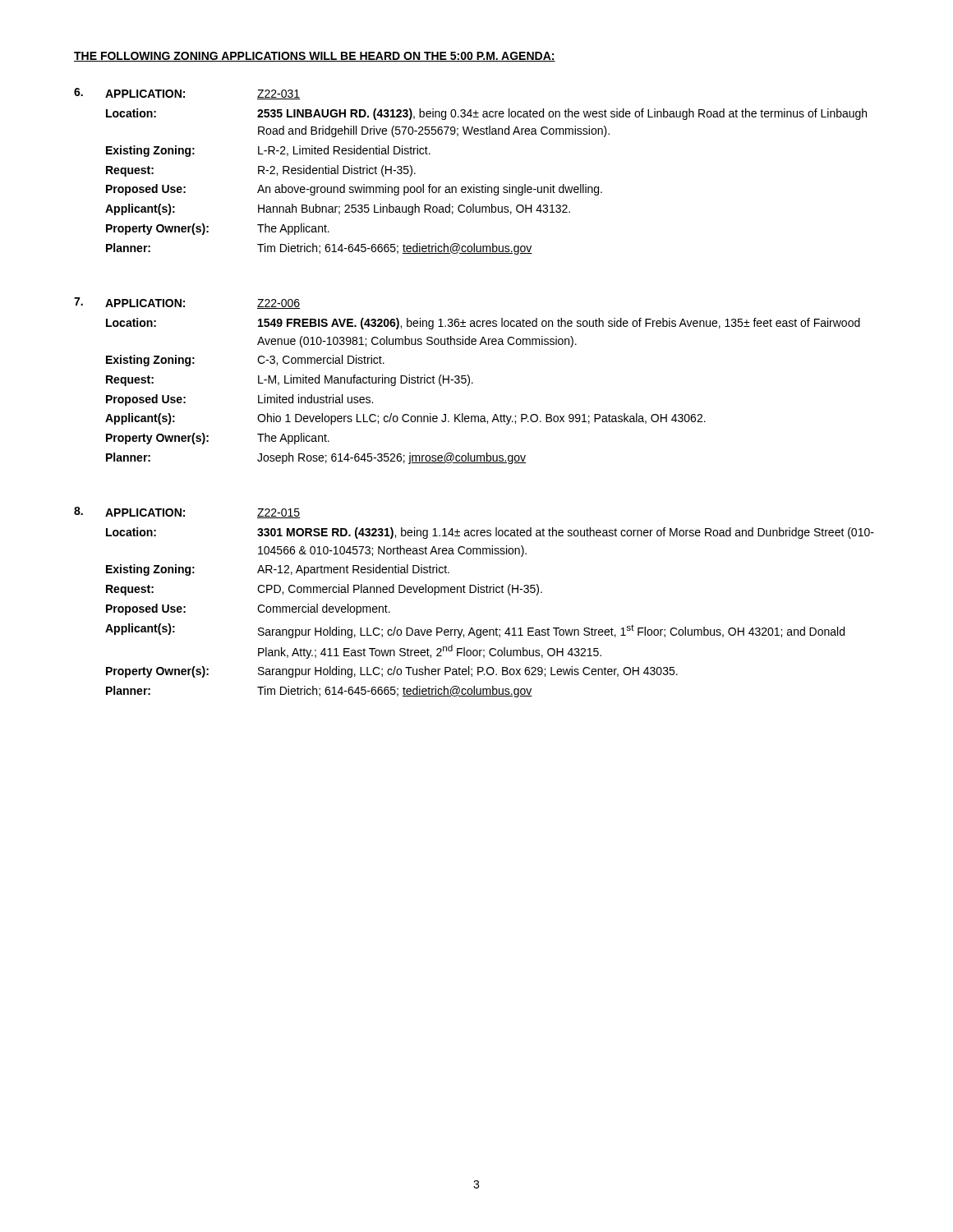Screen dimensions: 1232x953
Task: Find the text block containing "APPLICATION: Z22-031 Location:"
Action: pos(187,94)
